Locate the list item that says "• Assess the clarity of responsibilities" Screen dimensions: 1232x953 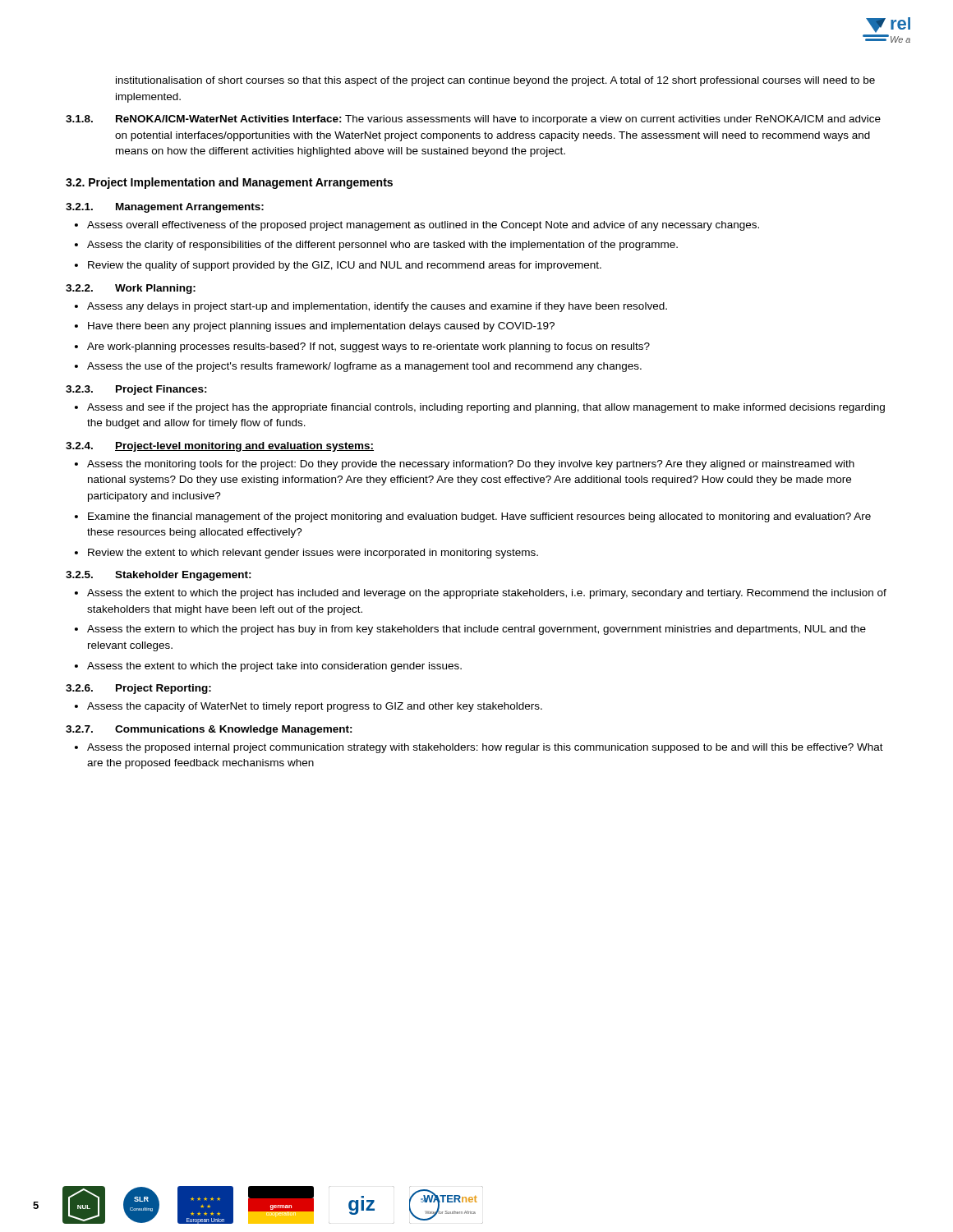click(476, 245)
